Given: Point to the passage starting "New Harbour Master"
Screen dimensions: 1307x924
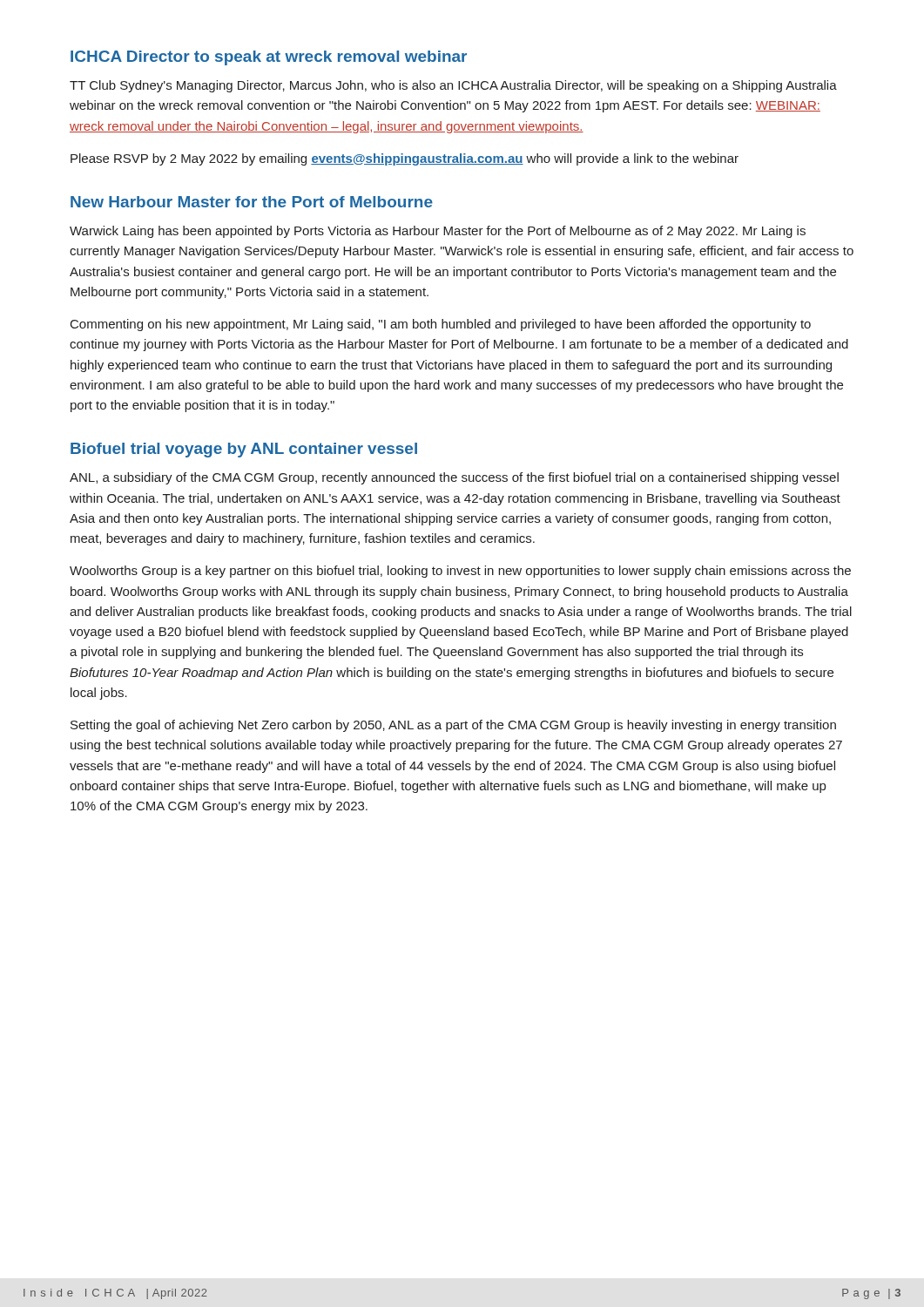Looking at the screenshot, I should pos(251,202).
